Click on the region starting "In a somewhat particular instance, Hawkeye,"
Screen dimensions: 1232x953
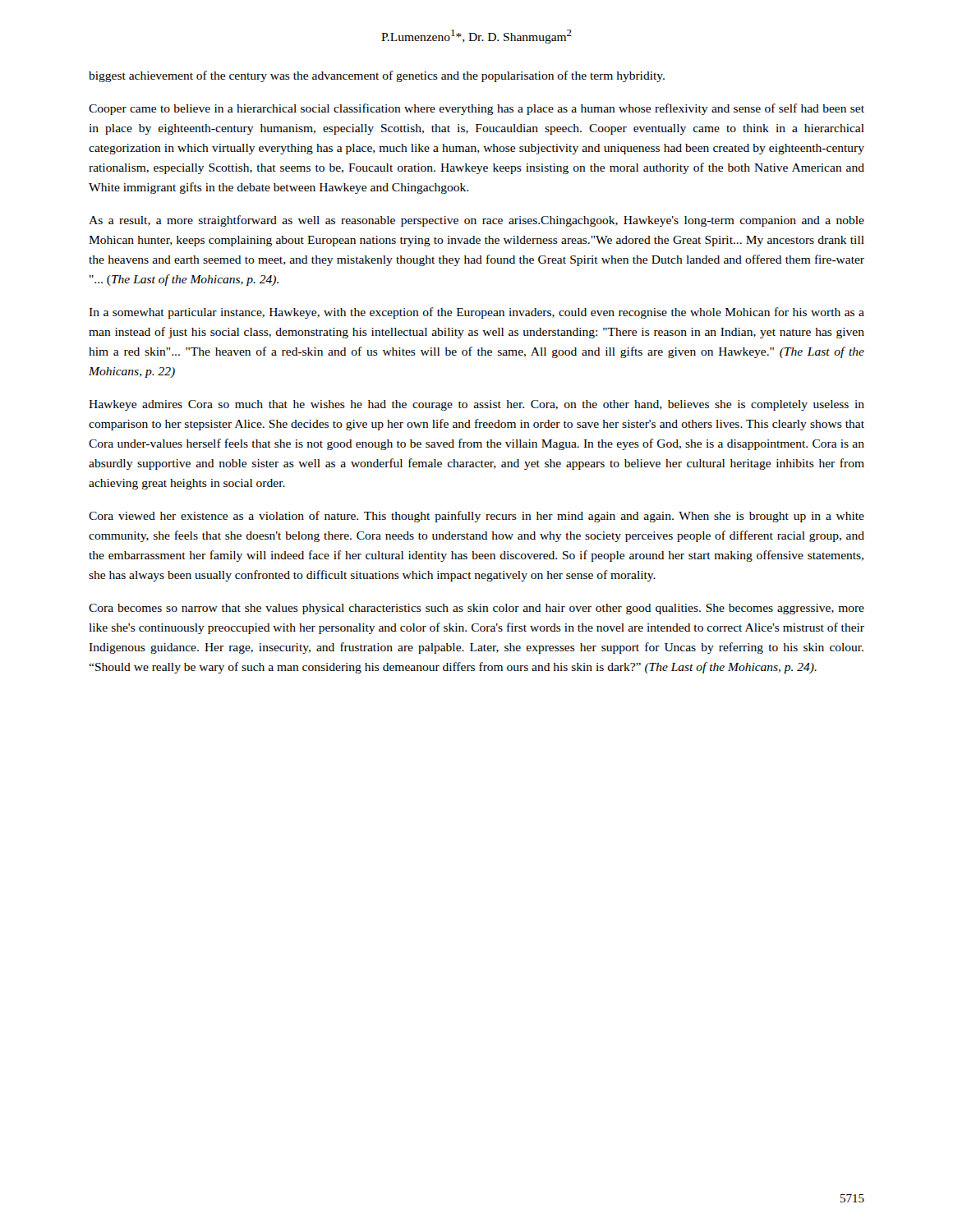point(476,342)
